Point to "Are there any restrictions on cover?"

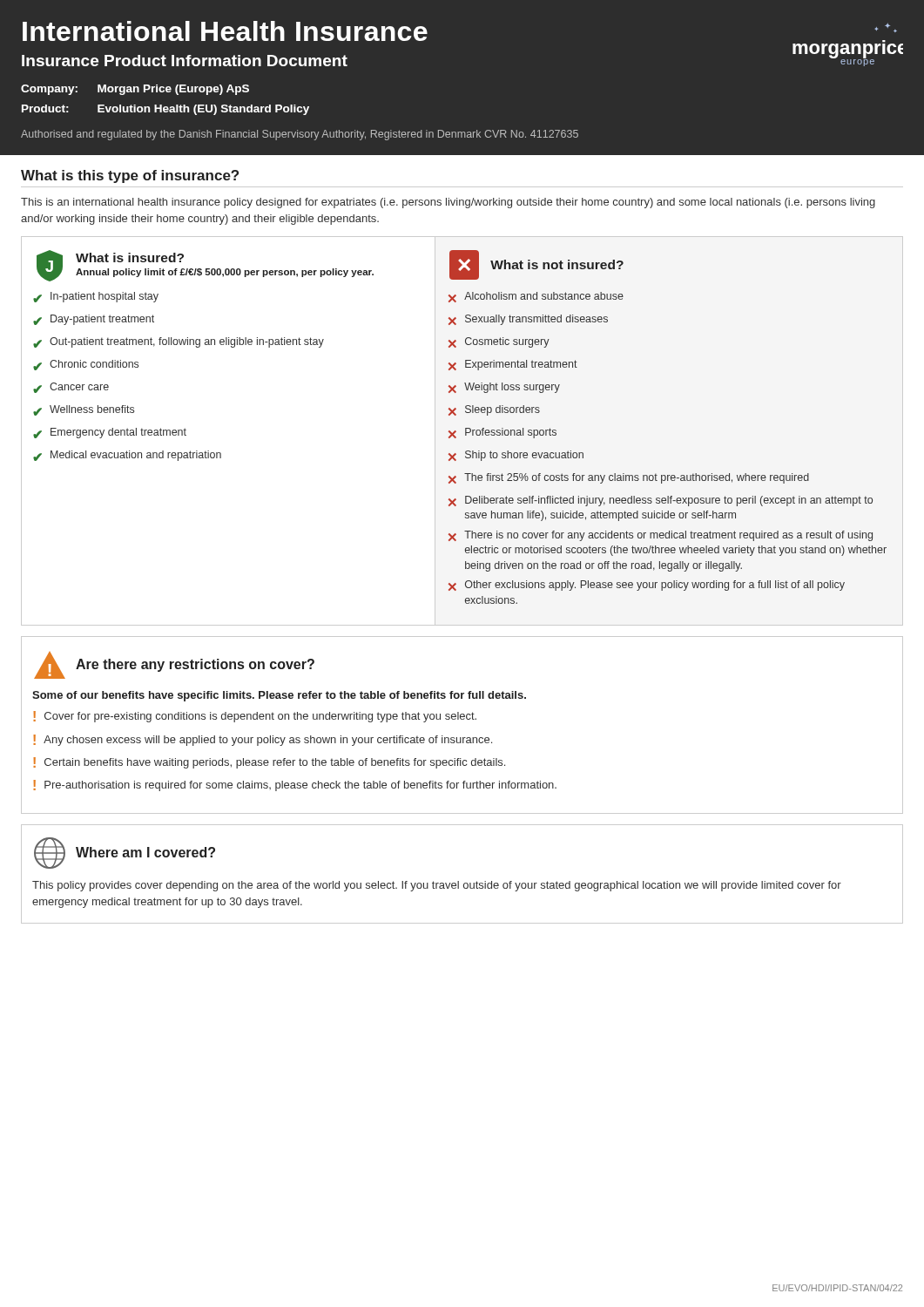[x=195, y=665]
